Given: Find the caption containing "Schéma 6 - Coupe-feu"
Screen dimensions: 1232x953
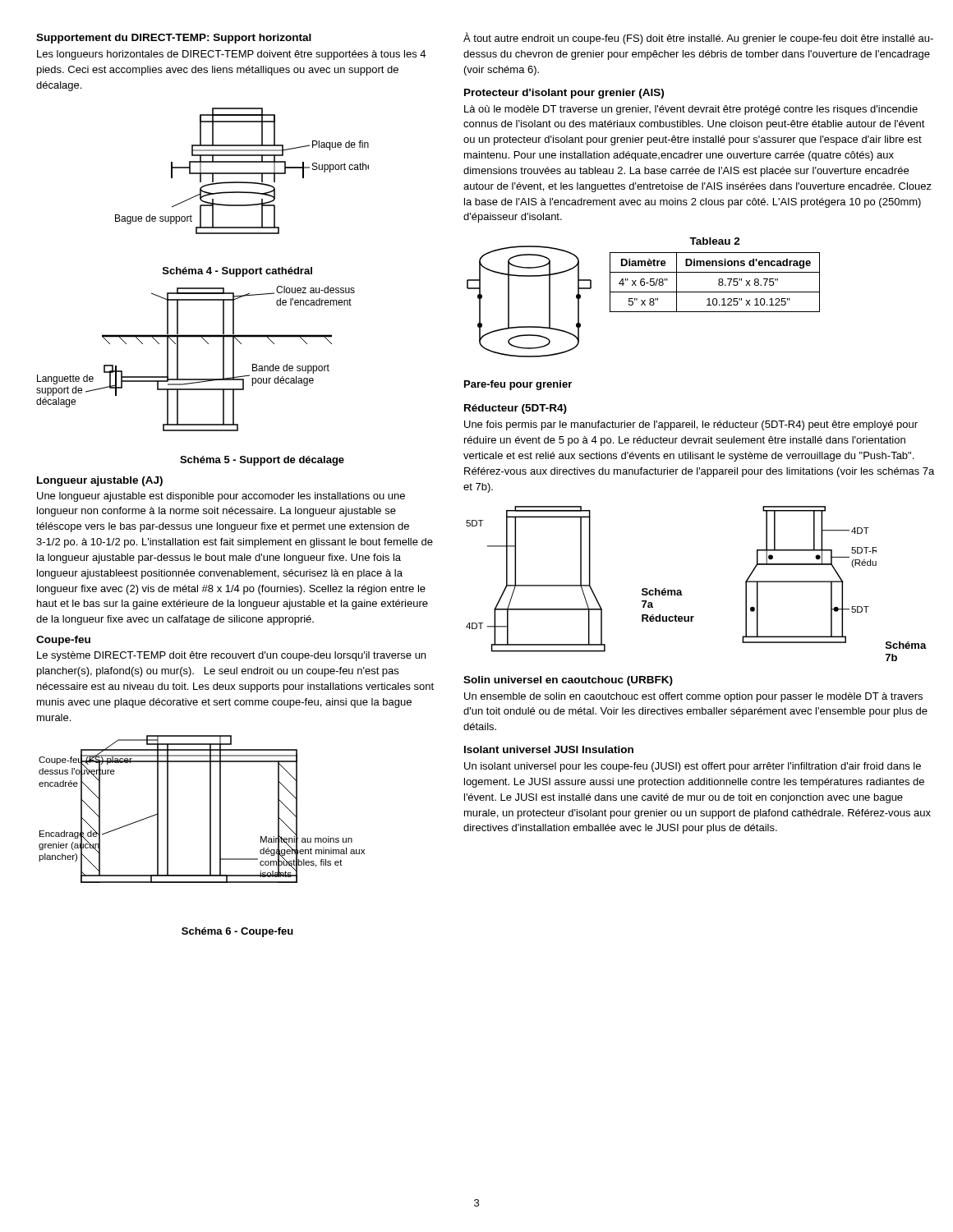Looking at the screenshot, I should click(x=237, y=931).
